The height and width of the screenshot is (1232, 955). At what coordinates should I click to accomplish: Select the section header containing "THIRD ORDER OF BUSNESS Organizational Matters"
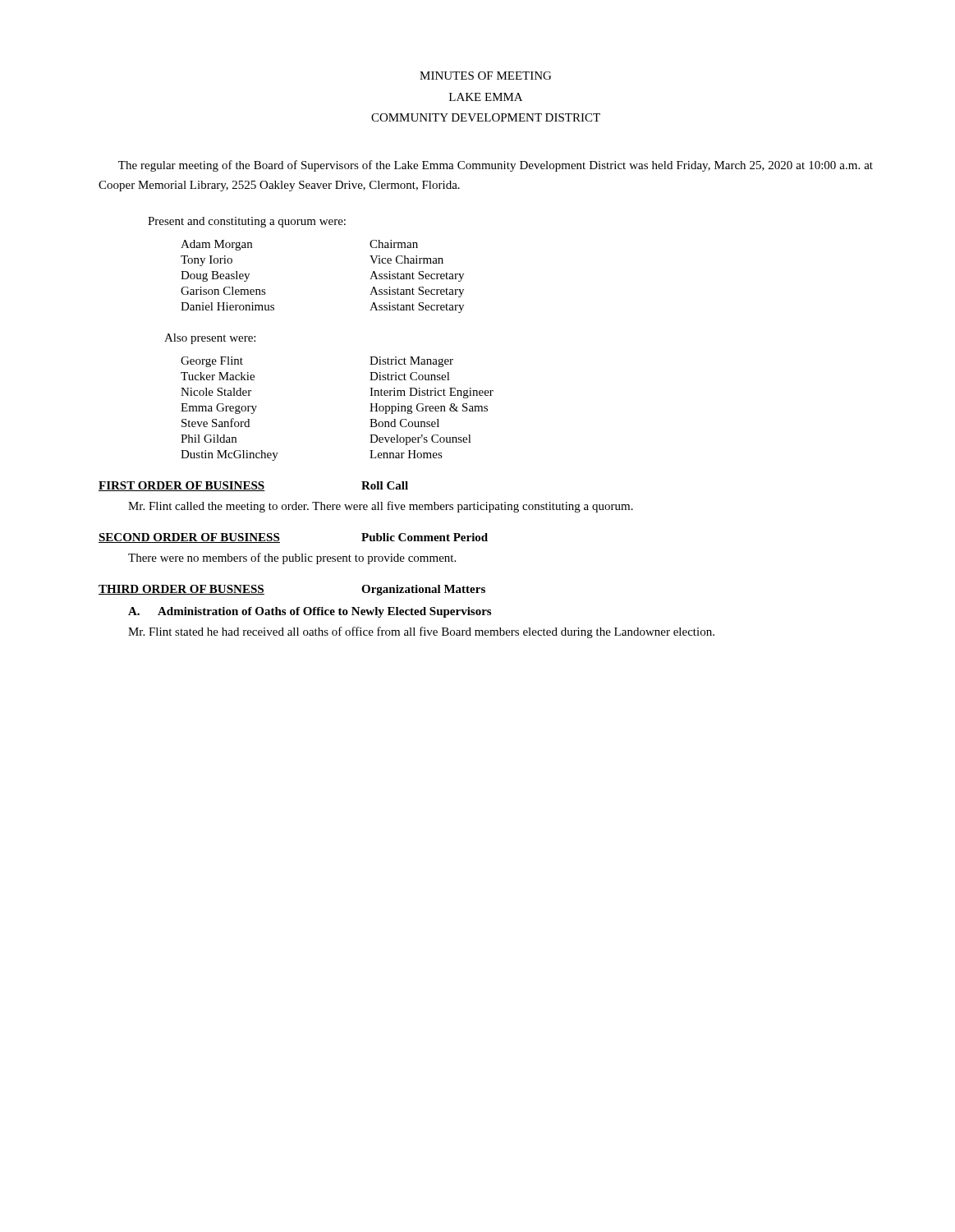coord(182,590)
